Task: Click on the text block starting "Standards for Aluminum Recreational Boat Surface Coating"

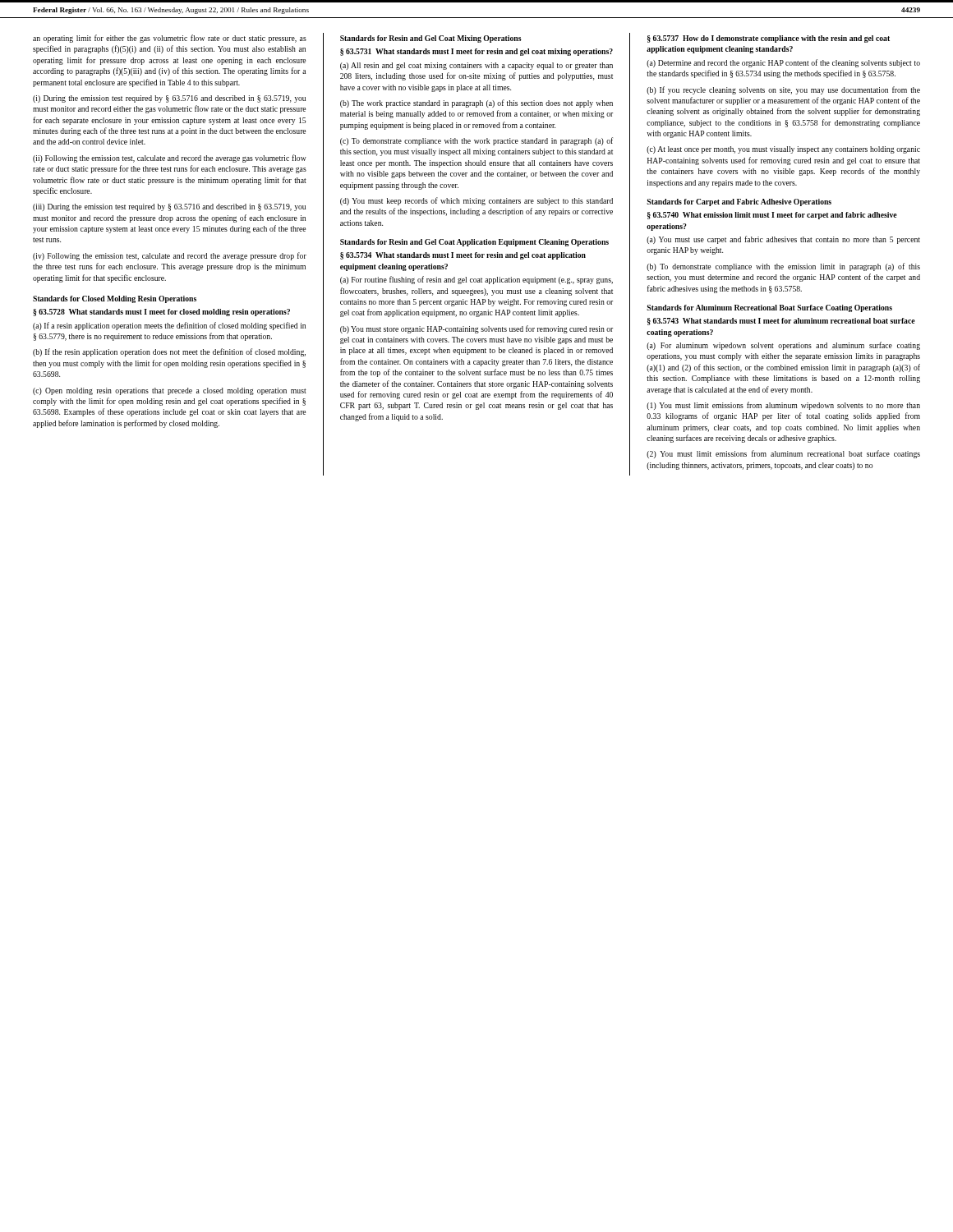Action: tap(769, 307)
